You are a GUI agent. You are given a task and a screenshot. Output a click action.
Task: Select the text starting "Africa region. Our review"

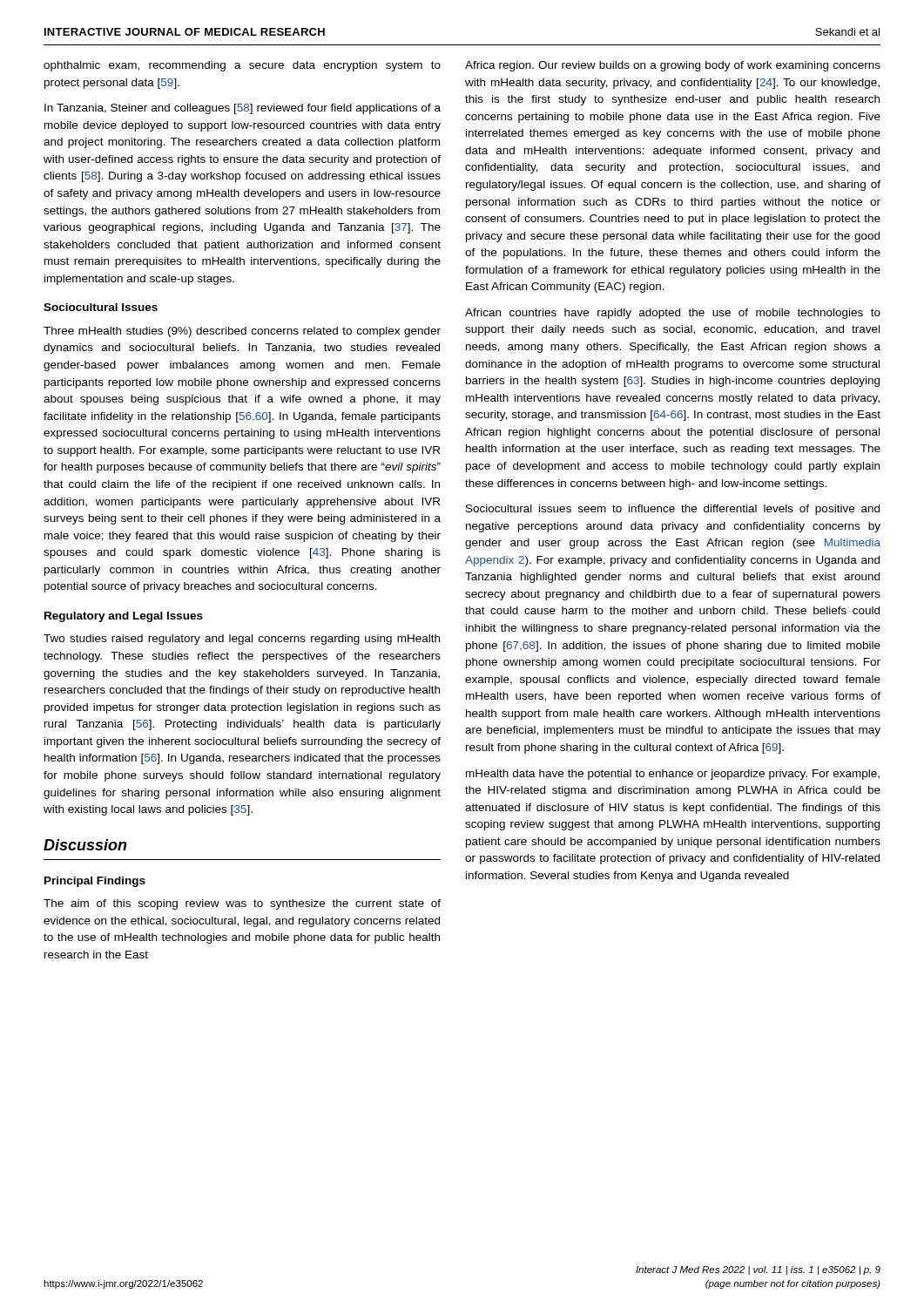[x=673, y=176]
